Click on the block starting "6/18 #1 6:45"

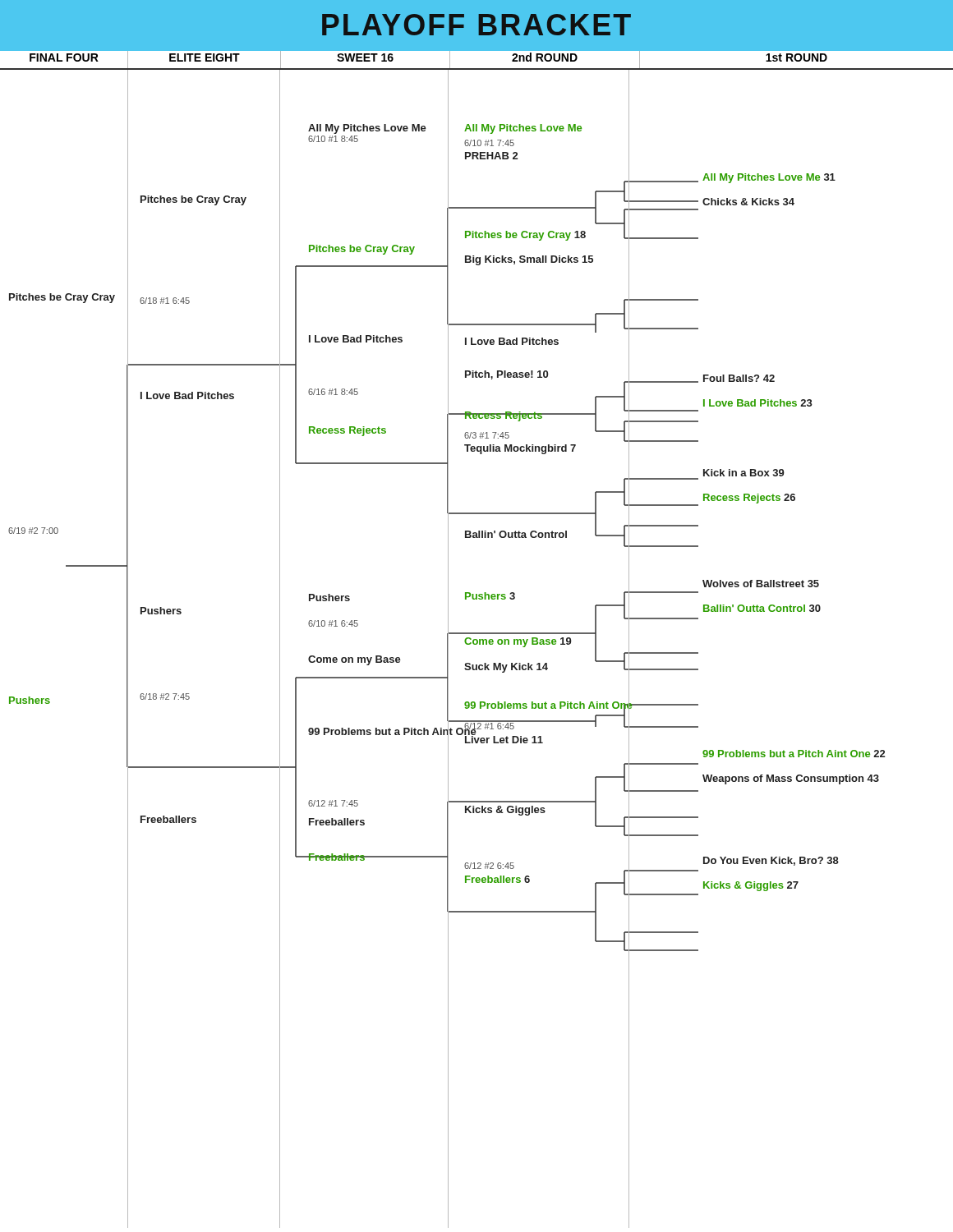point(165,301)
